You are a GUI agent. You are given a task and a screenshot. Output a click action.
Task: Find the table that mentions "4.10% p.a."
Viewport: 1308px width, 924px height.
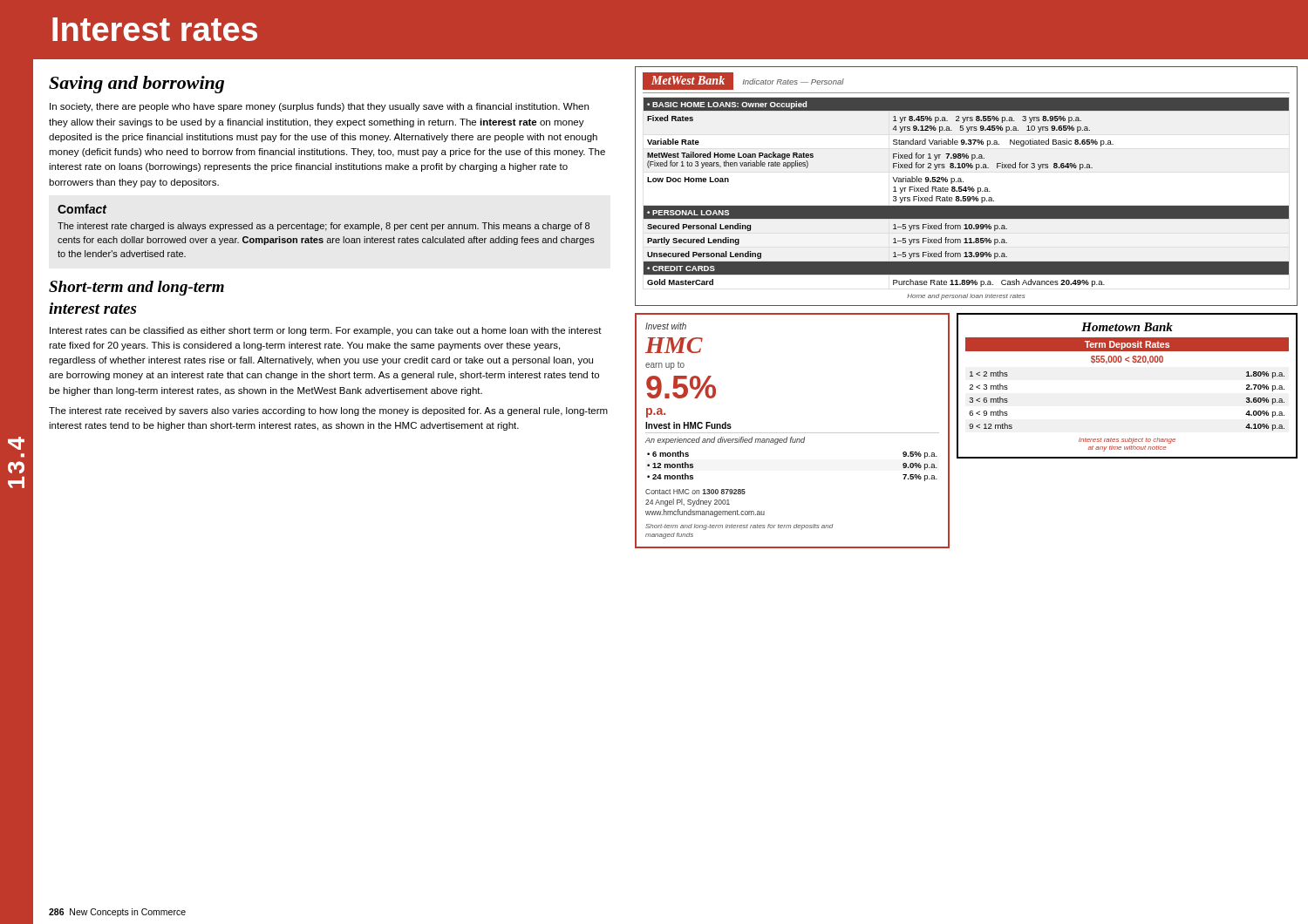click(x=1127, y=386)
